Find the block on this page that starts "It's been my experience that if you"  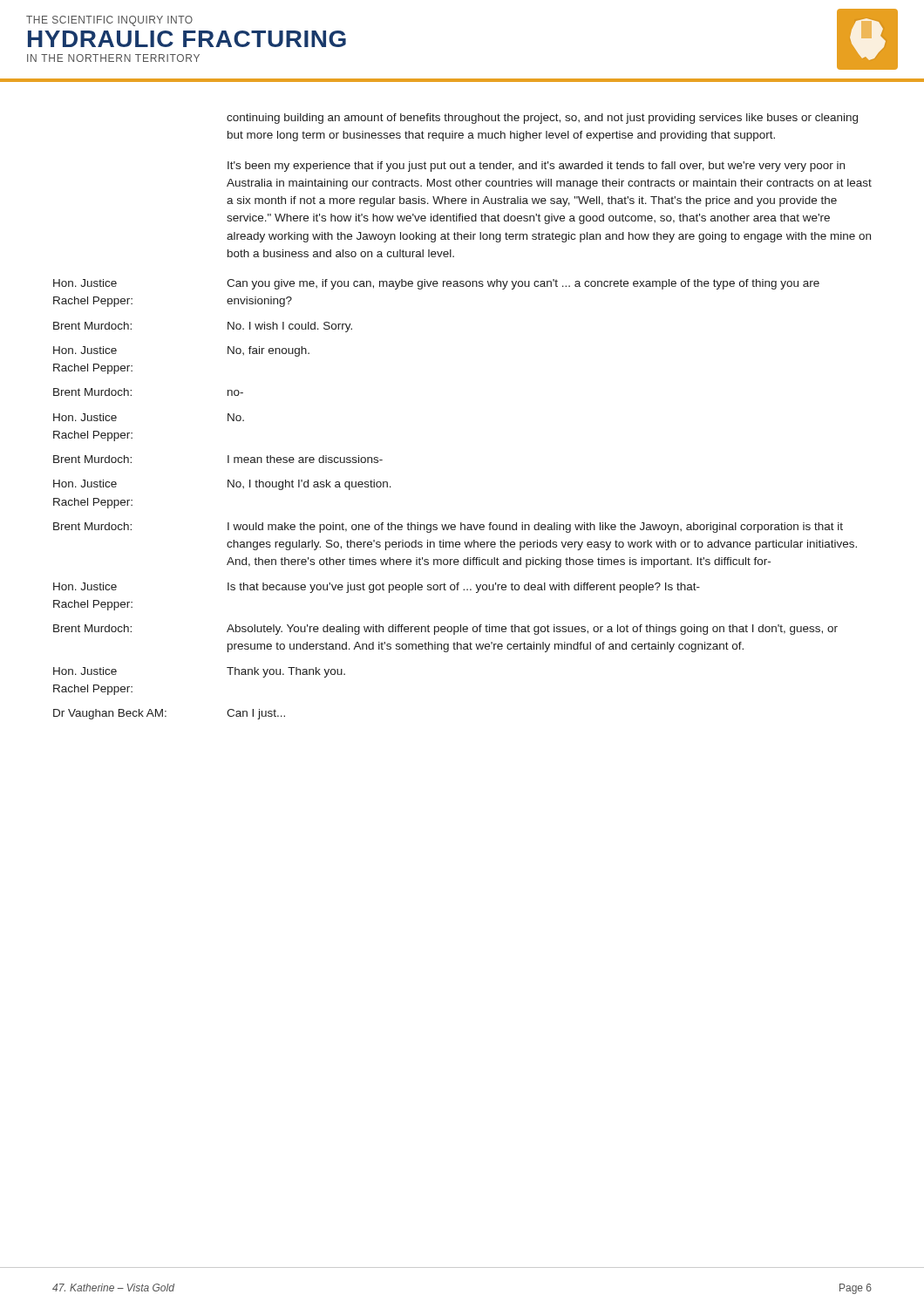549,209
